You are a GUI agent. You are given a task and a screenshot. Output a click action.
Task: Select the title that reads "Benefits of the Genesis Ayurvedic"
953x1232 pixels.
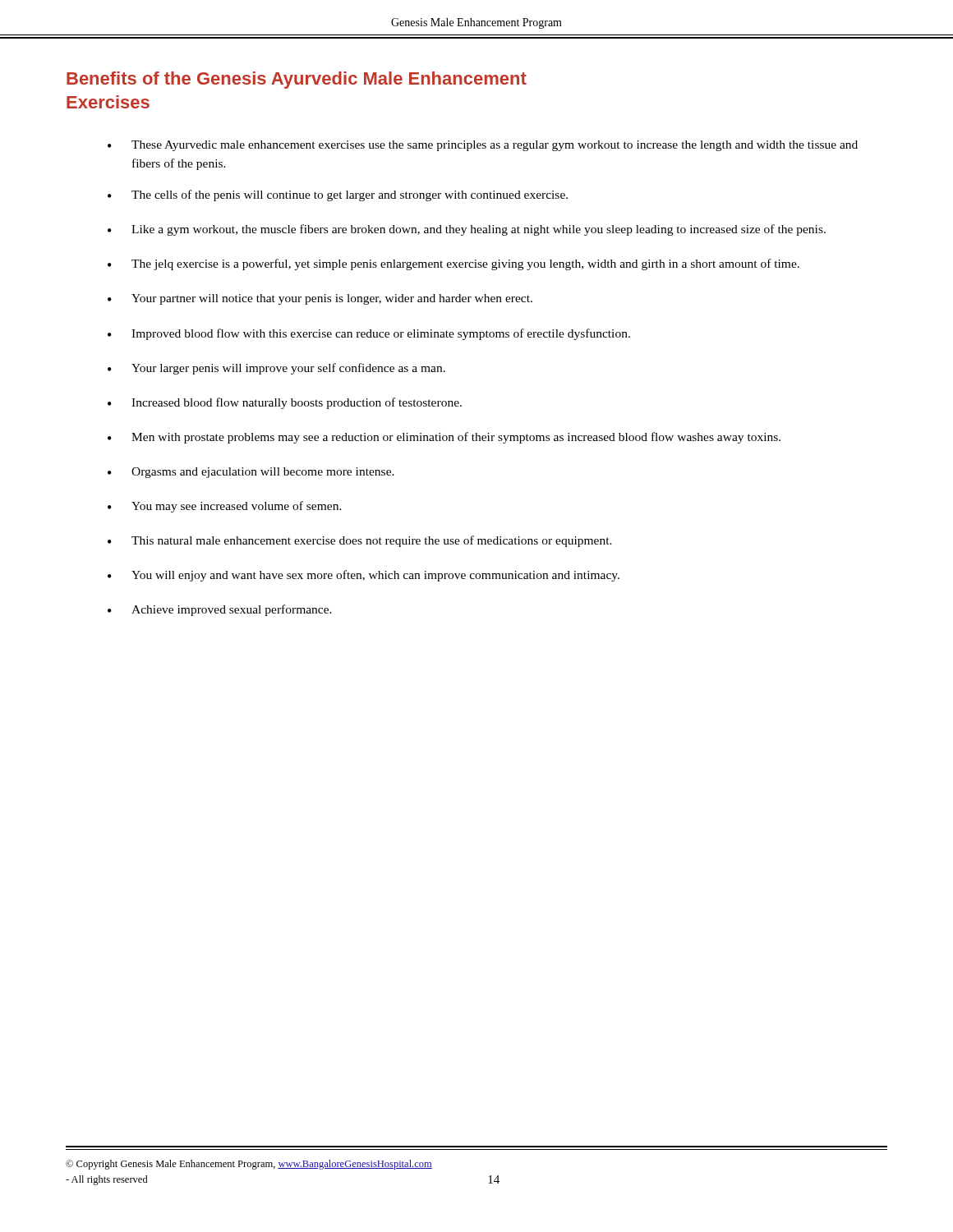point(296,90)
